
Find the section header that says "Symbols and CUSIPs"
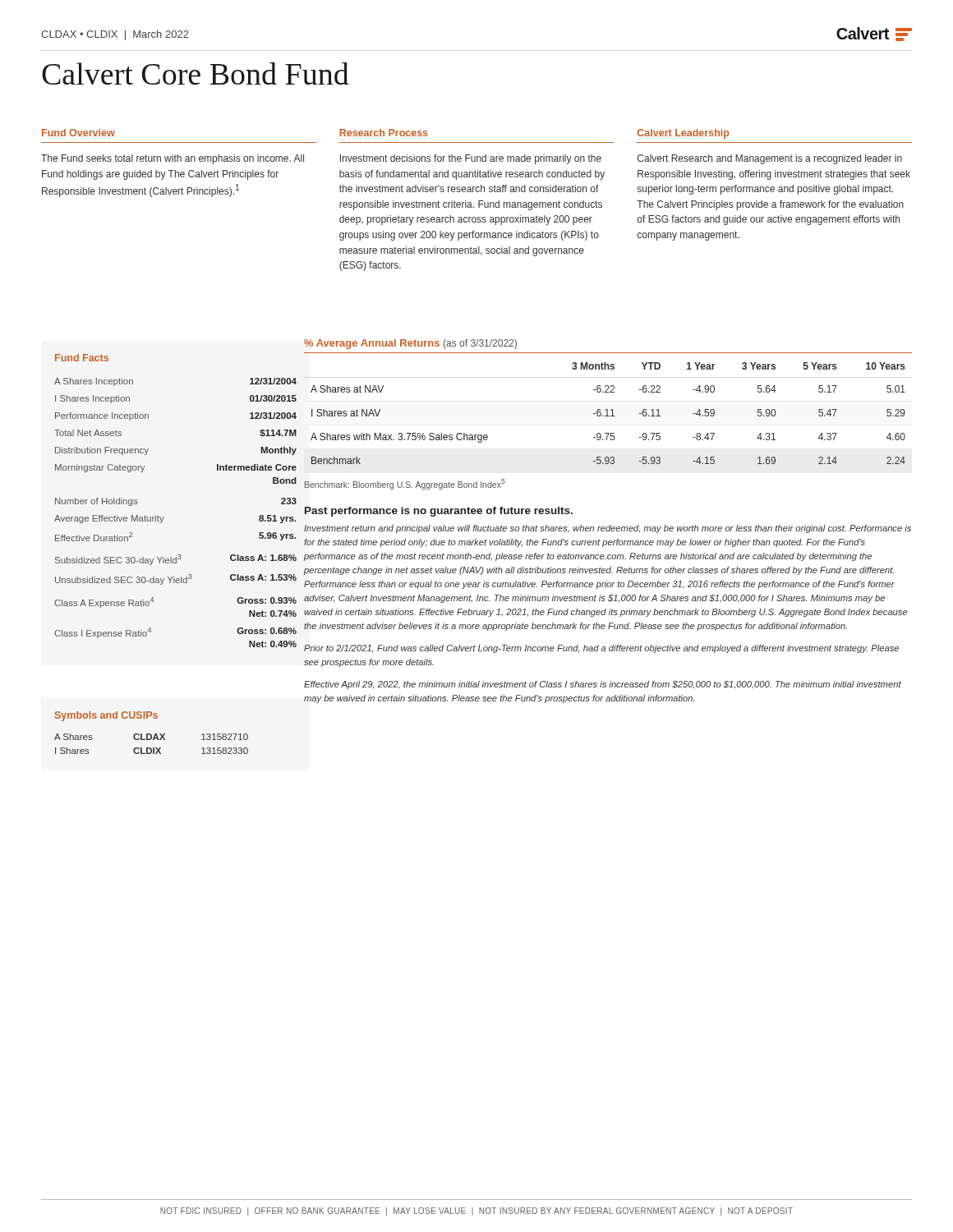[x=106, y=715]
